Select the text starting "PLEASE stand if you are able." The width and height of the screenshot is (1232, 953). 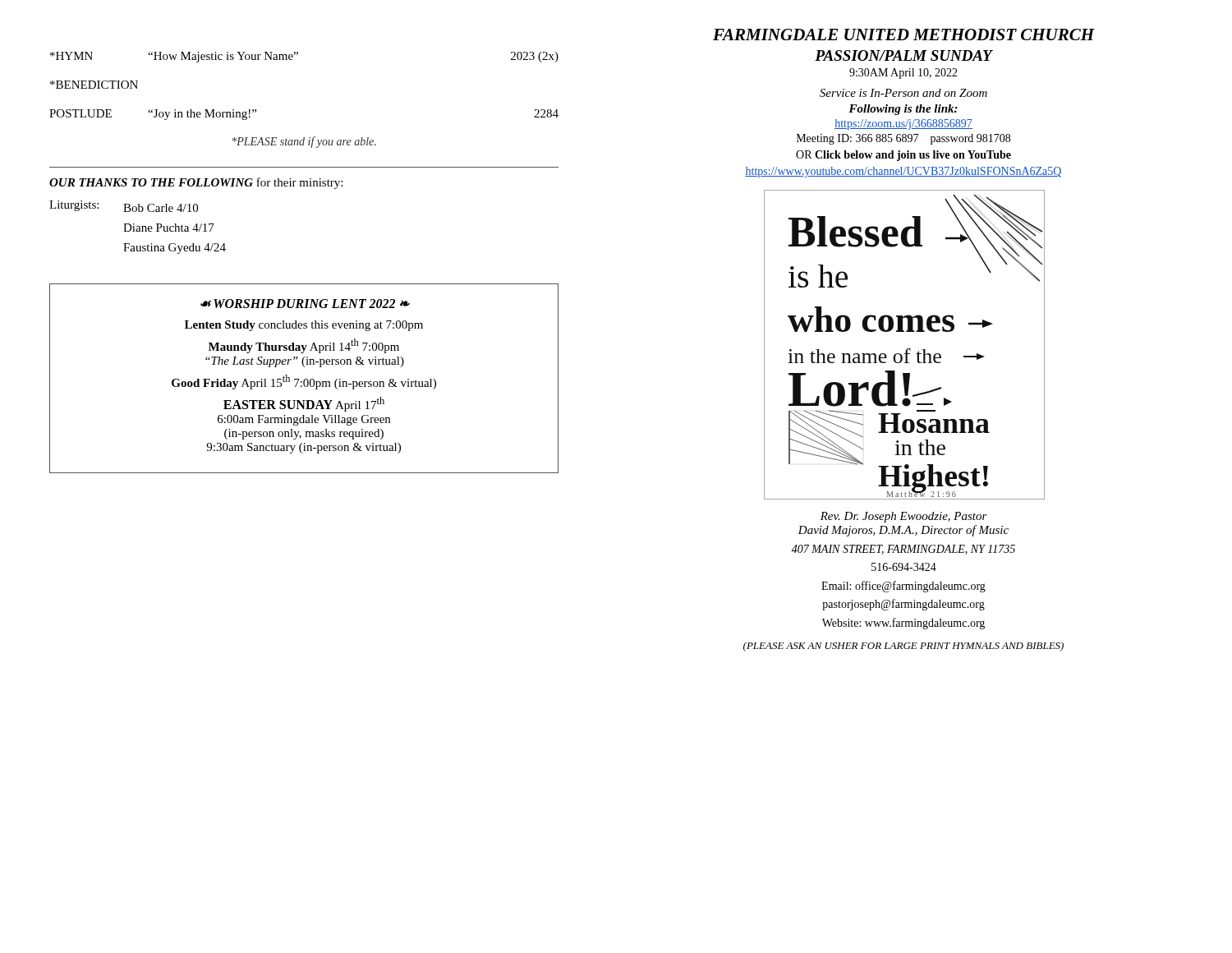(x=304, y=142)
